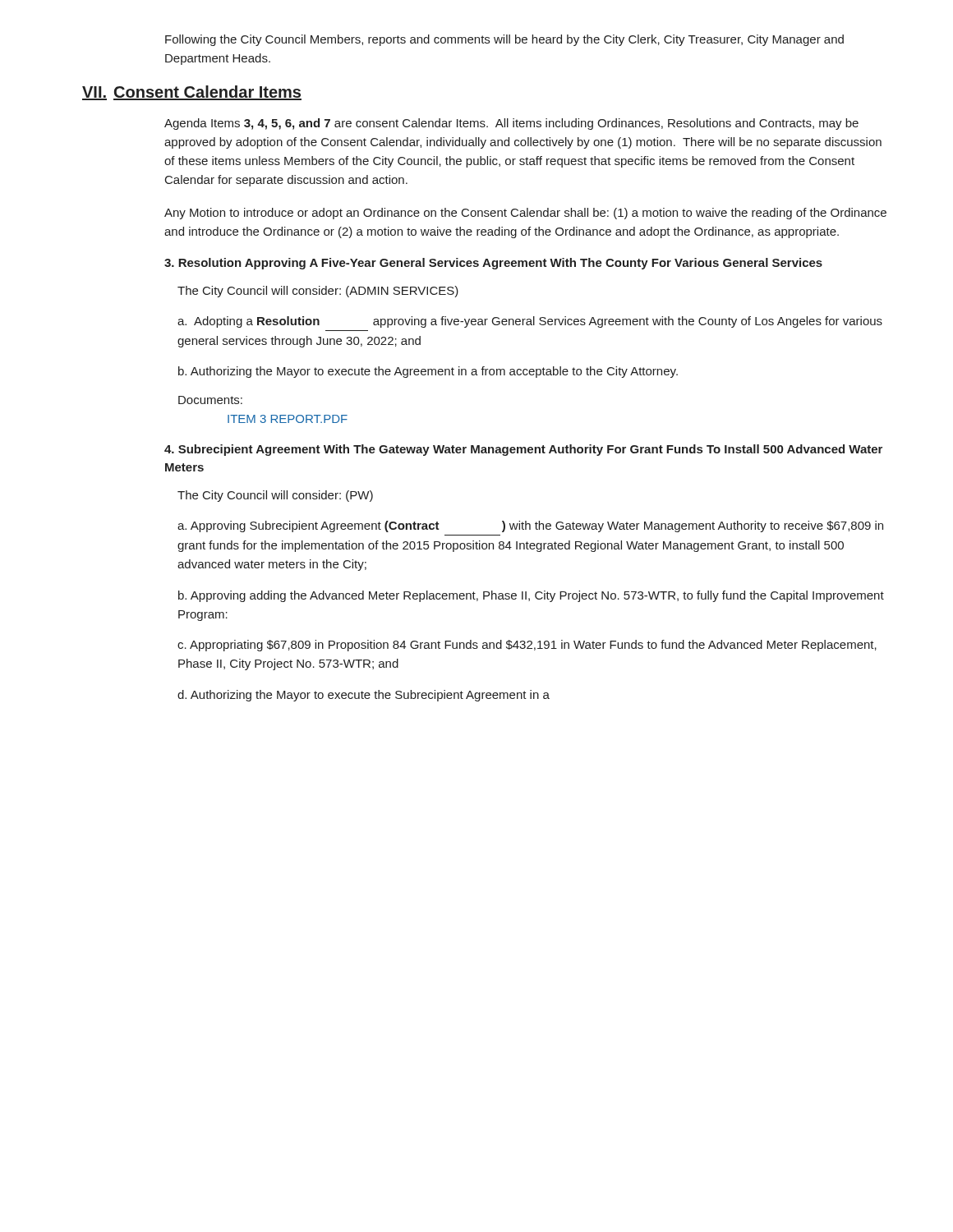Point to the block beginning "b. Approving adding the"
This screenshot has width=953, height=1232.
[532, 604]
